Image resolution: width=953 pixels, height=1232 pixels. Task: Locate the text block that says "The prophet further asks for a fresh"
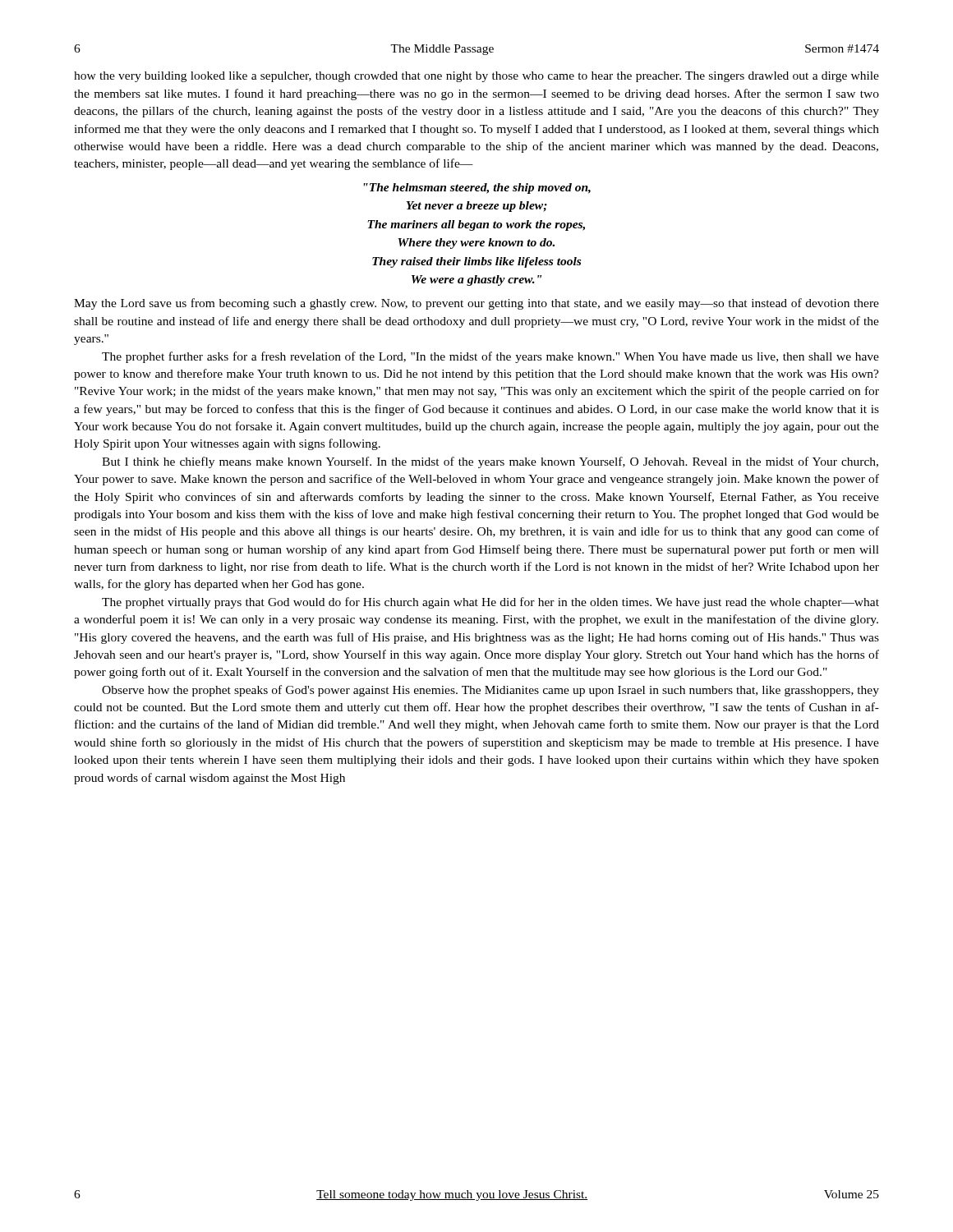click(x=476, y=400)
